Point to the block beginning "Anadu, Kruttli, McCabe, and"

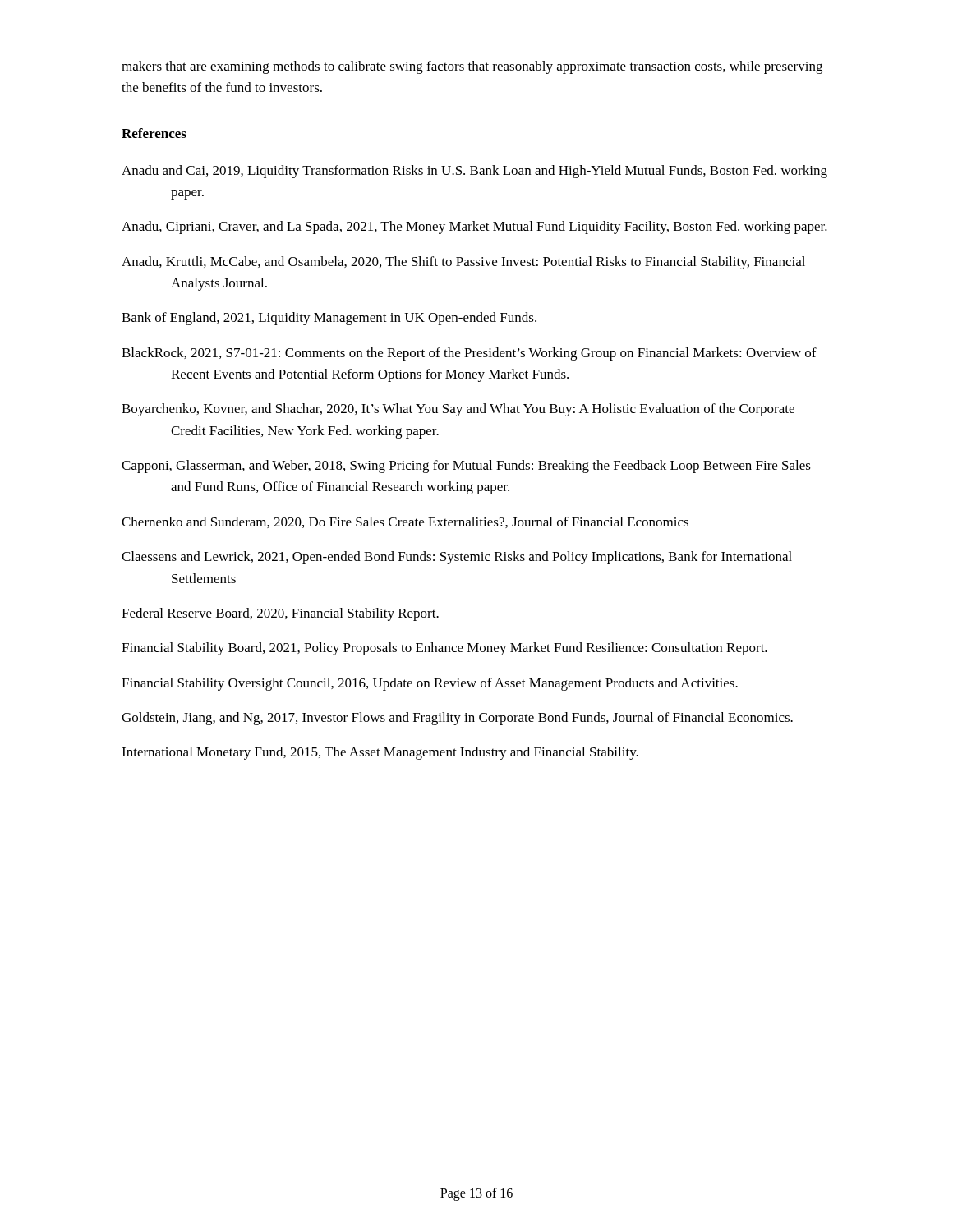coord(464,272)
